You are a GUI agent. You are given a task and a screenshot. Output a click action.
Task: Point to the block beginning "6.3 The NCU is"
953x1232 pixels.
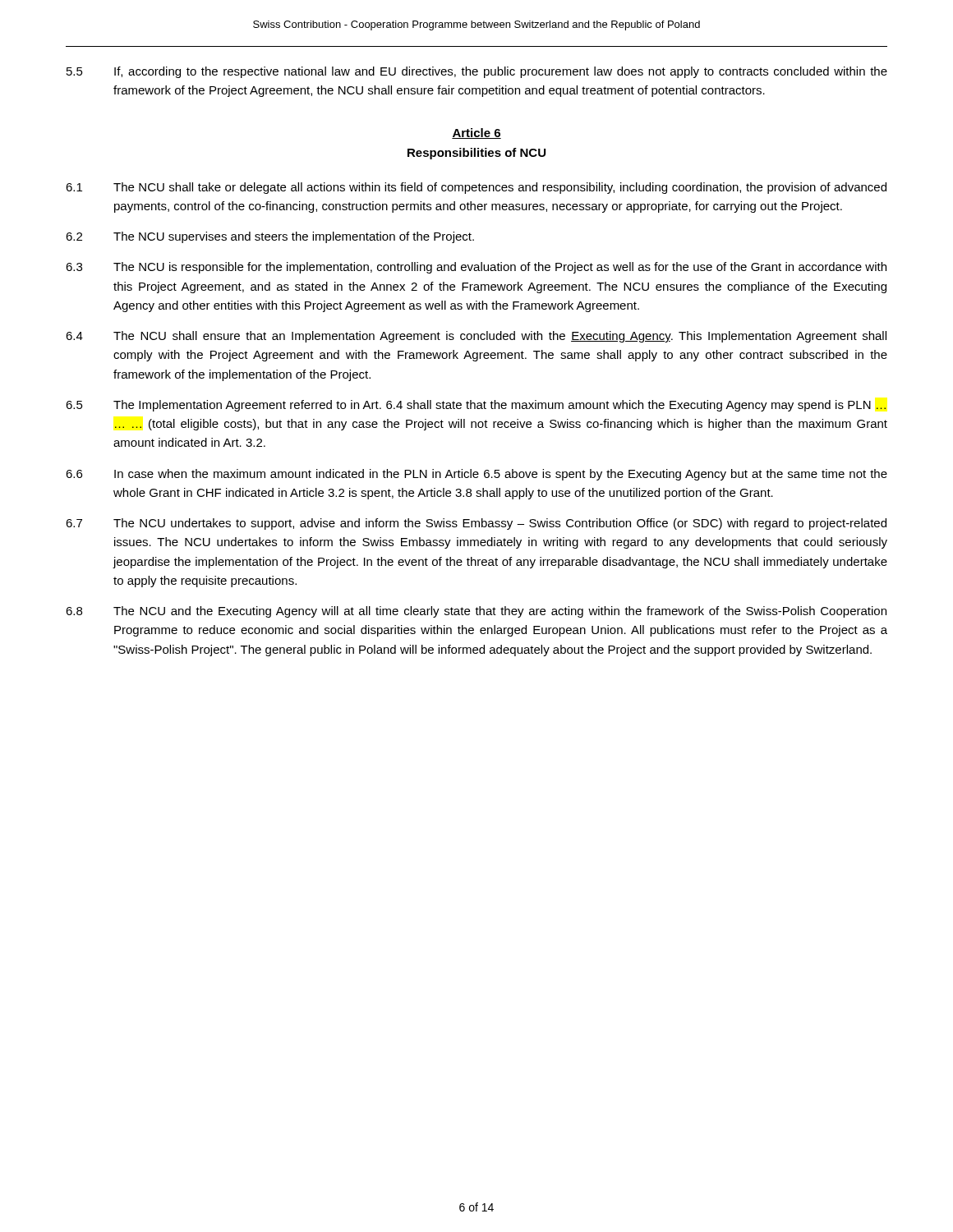click(x=476, y=286)
